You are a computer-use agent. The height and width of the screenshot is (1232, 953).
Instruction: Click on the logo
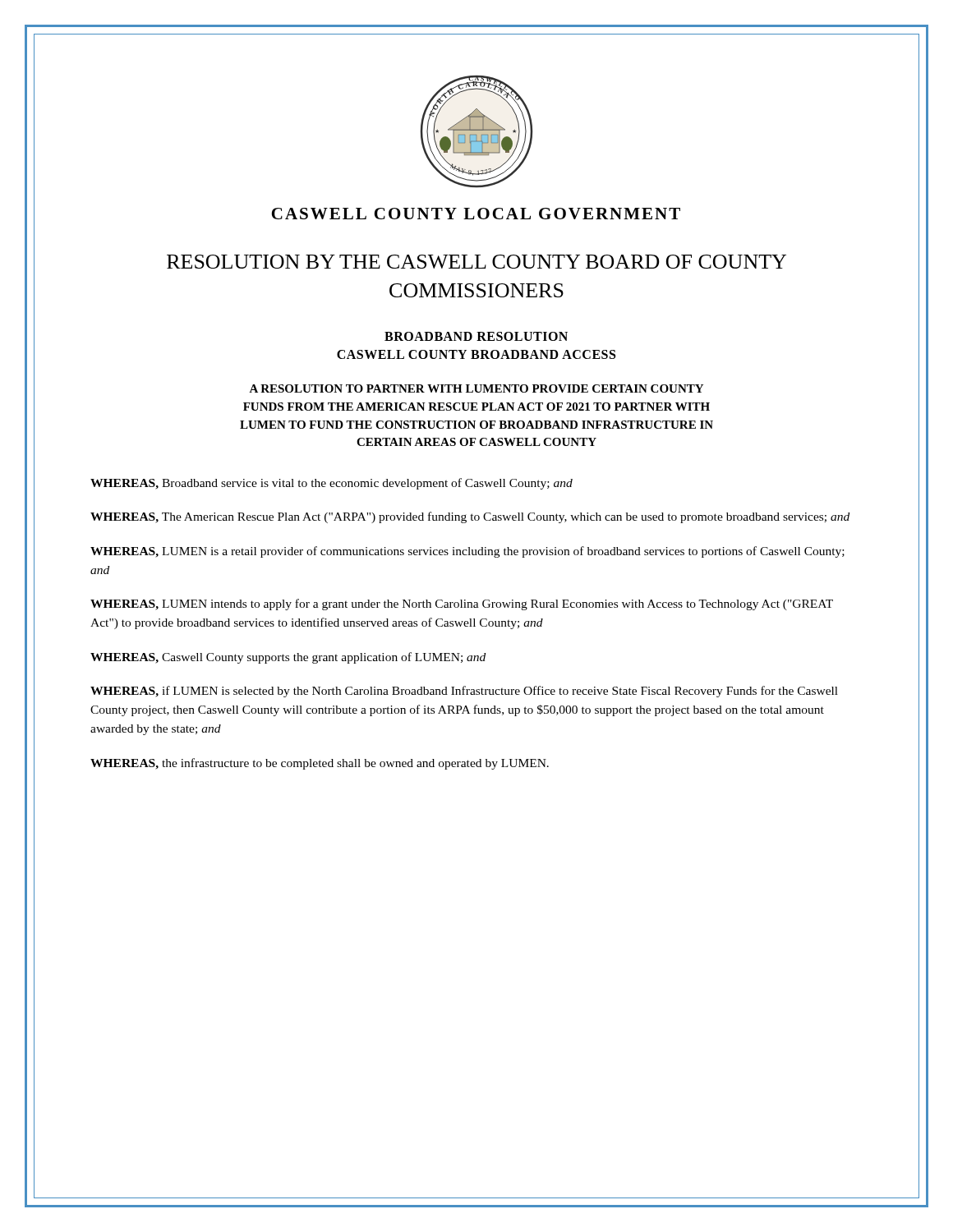476,131
